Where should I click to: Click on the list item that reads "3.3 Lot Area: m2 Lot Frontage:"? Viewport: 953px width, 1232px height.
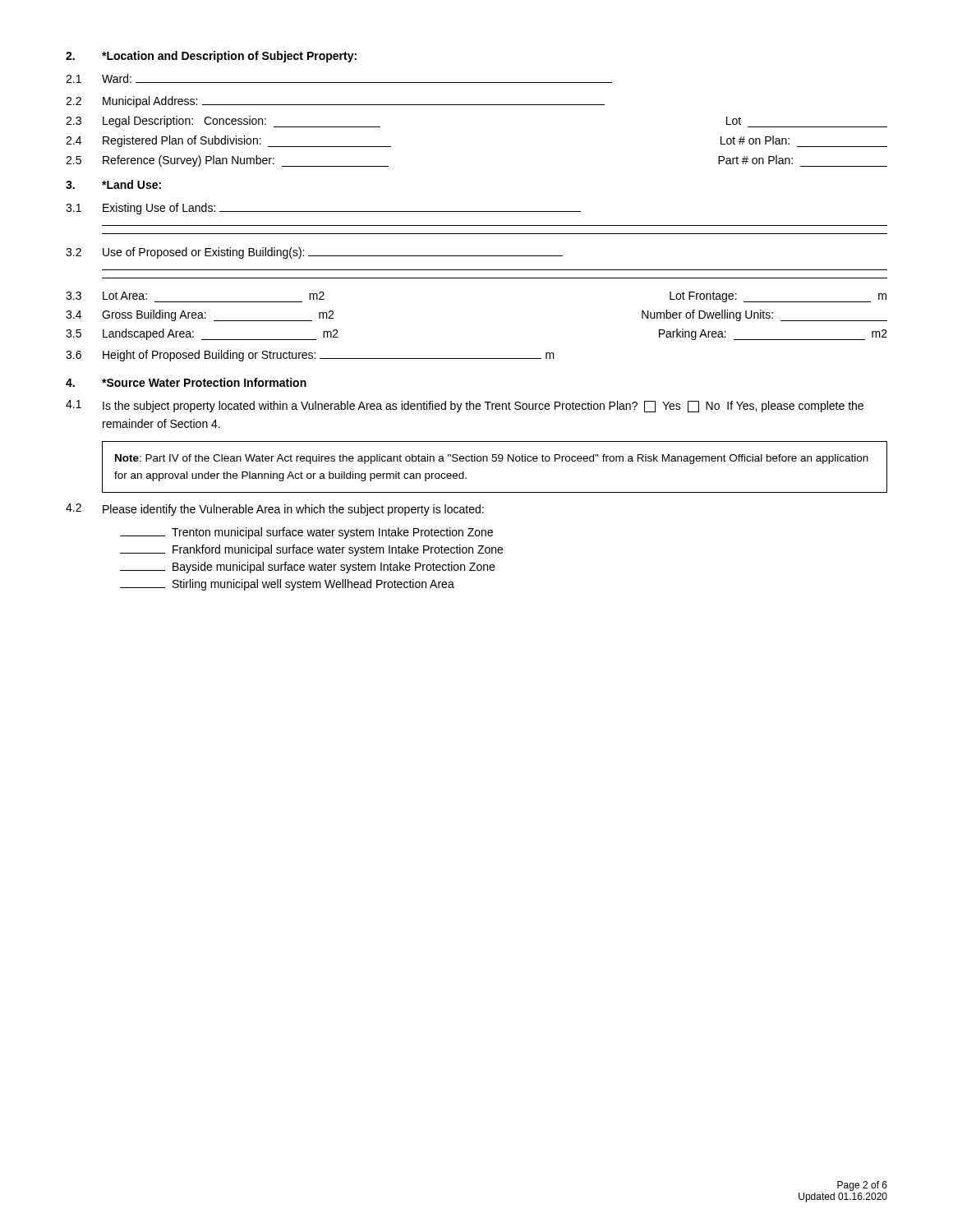tap(124, 297)
